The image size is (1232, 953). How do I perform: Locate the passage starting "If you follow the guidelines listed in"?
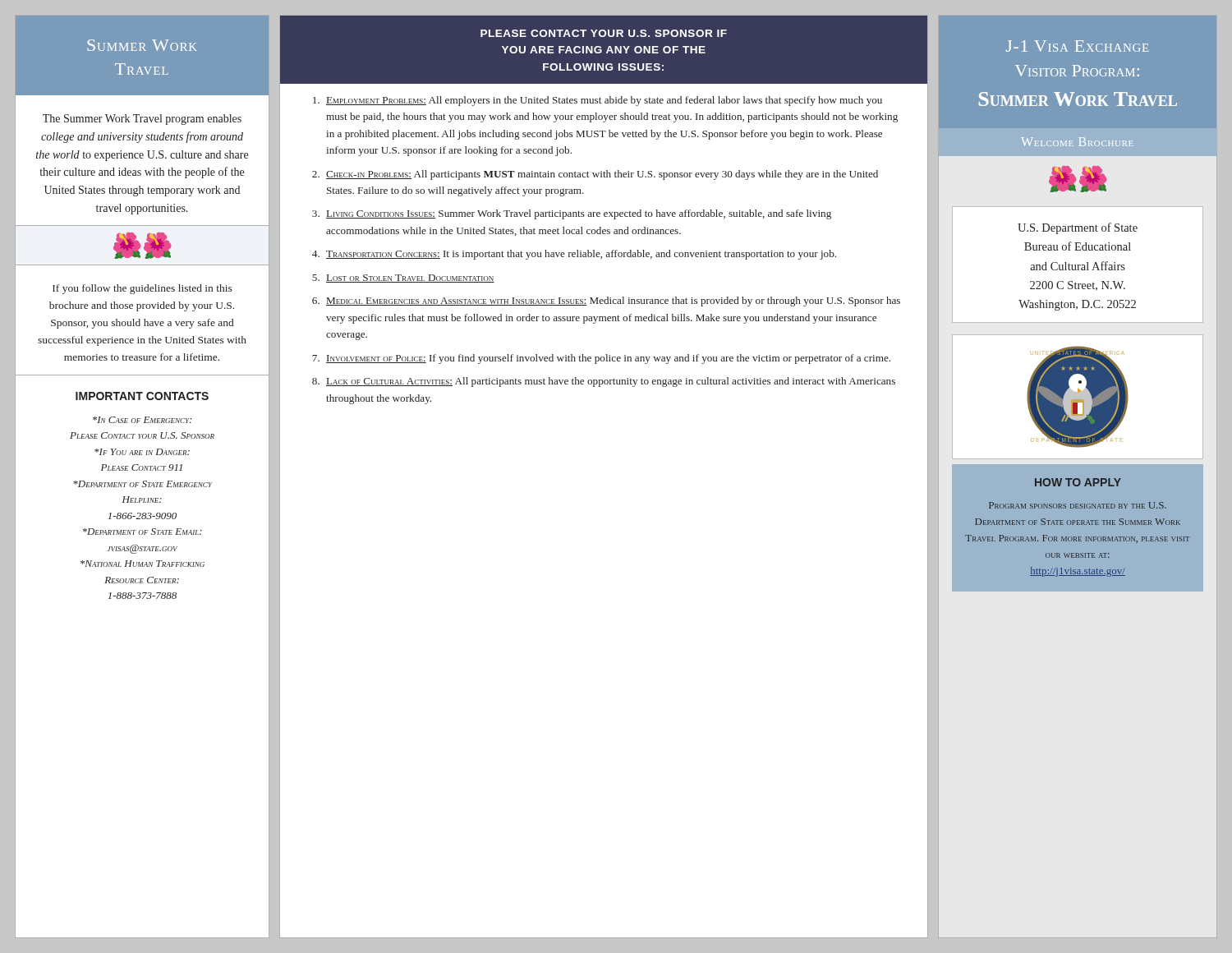tap(142, 323)
